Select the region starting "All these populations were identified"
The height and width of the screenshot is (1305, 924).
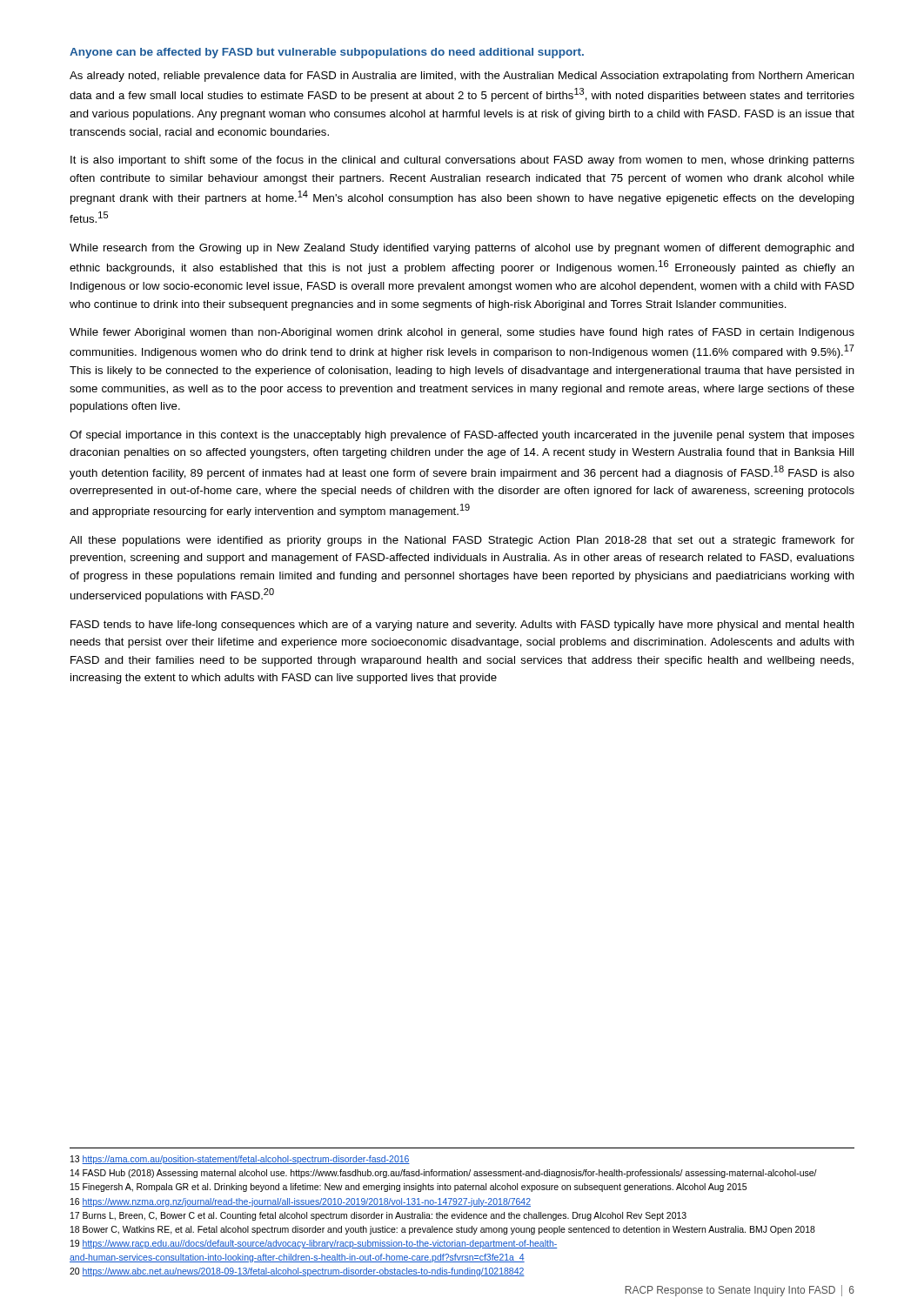462,568
